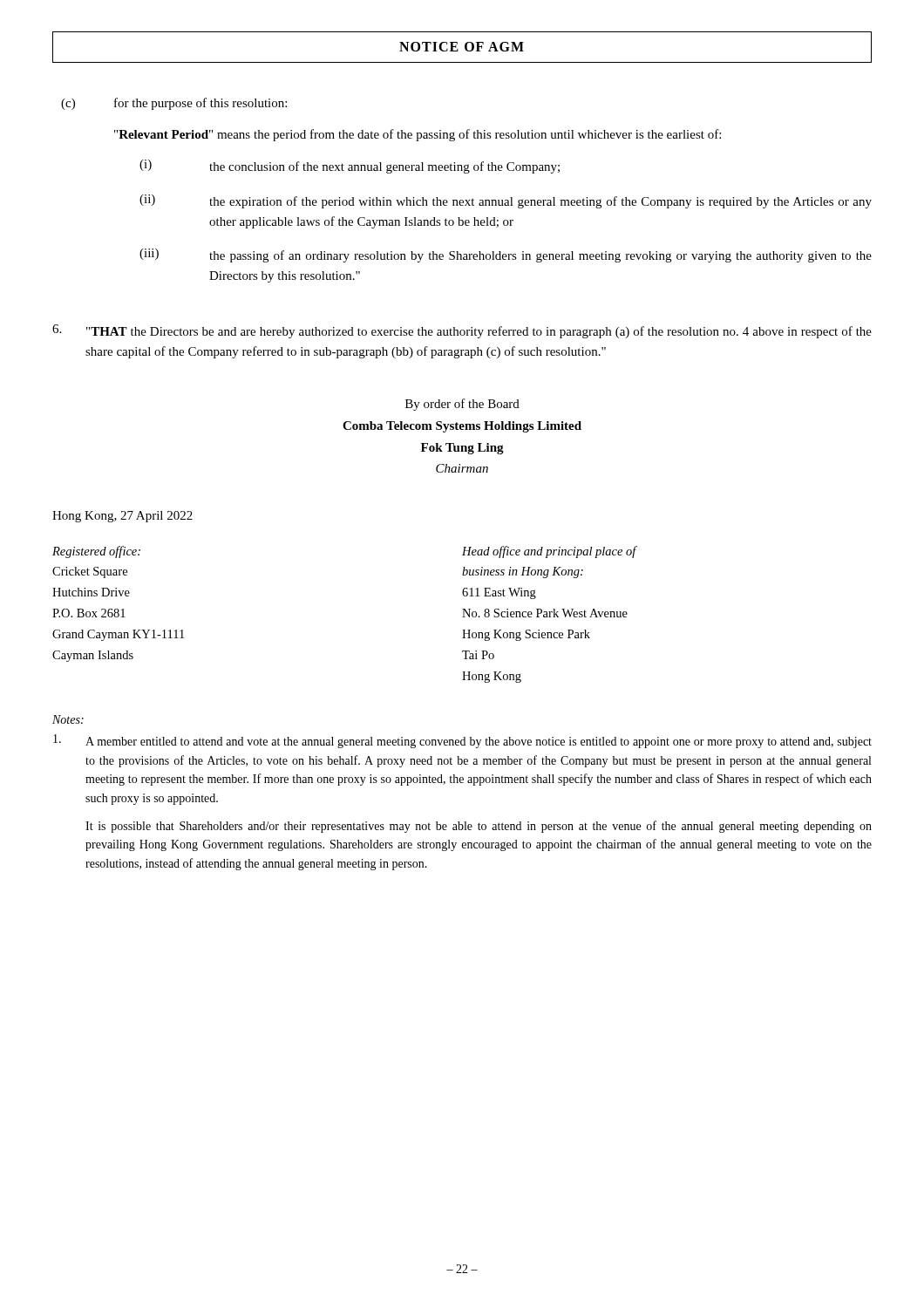924x1308 pixels.
Task: Click the passage that begins "(c) for the"
Action: 462,198
